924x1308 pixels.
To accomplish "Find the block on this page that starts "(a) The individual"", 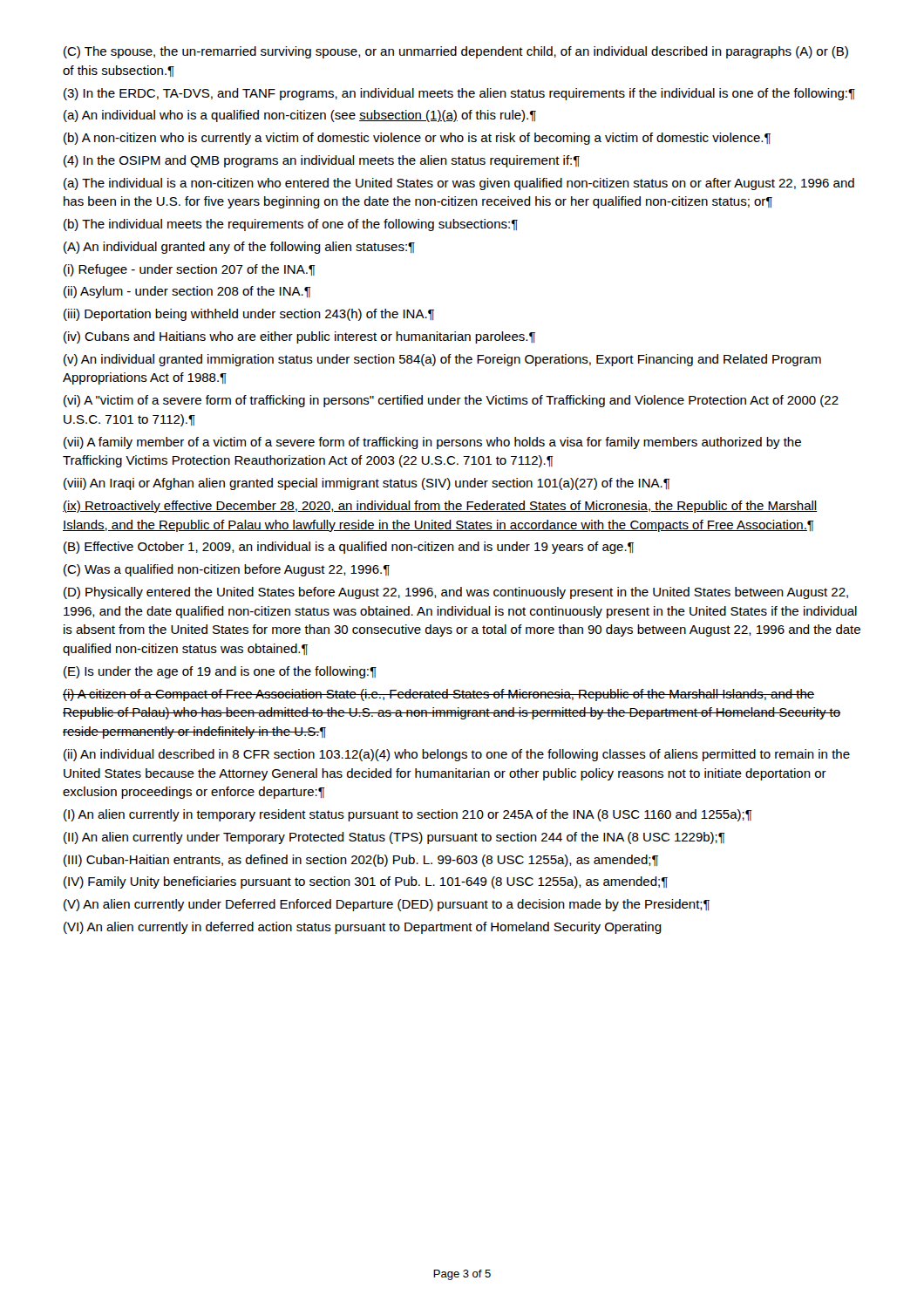I will click(462, 192).
